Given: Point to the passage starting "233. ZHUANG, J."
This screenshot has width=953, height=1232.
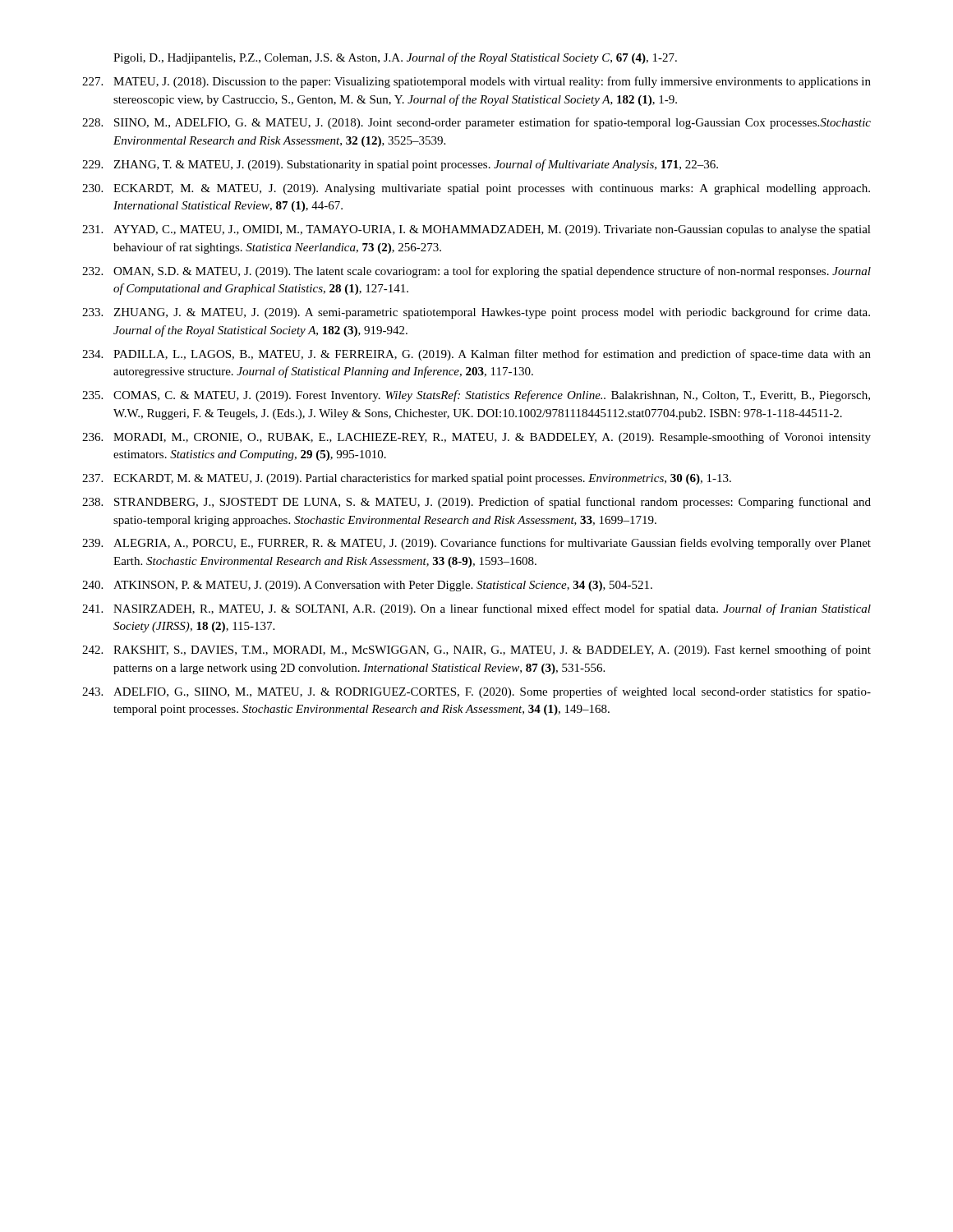Looking at the screenshot, I should 476,322.
